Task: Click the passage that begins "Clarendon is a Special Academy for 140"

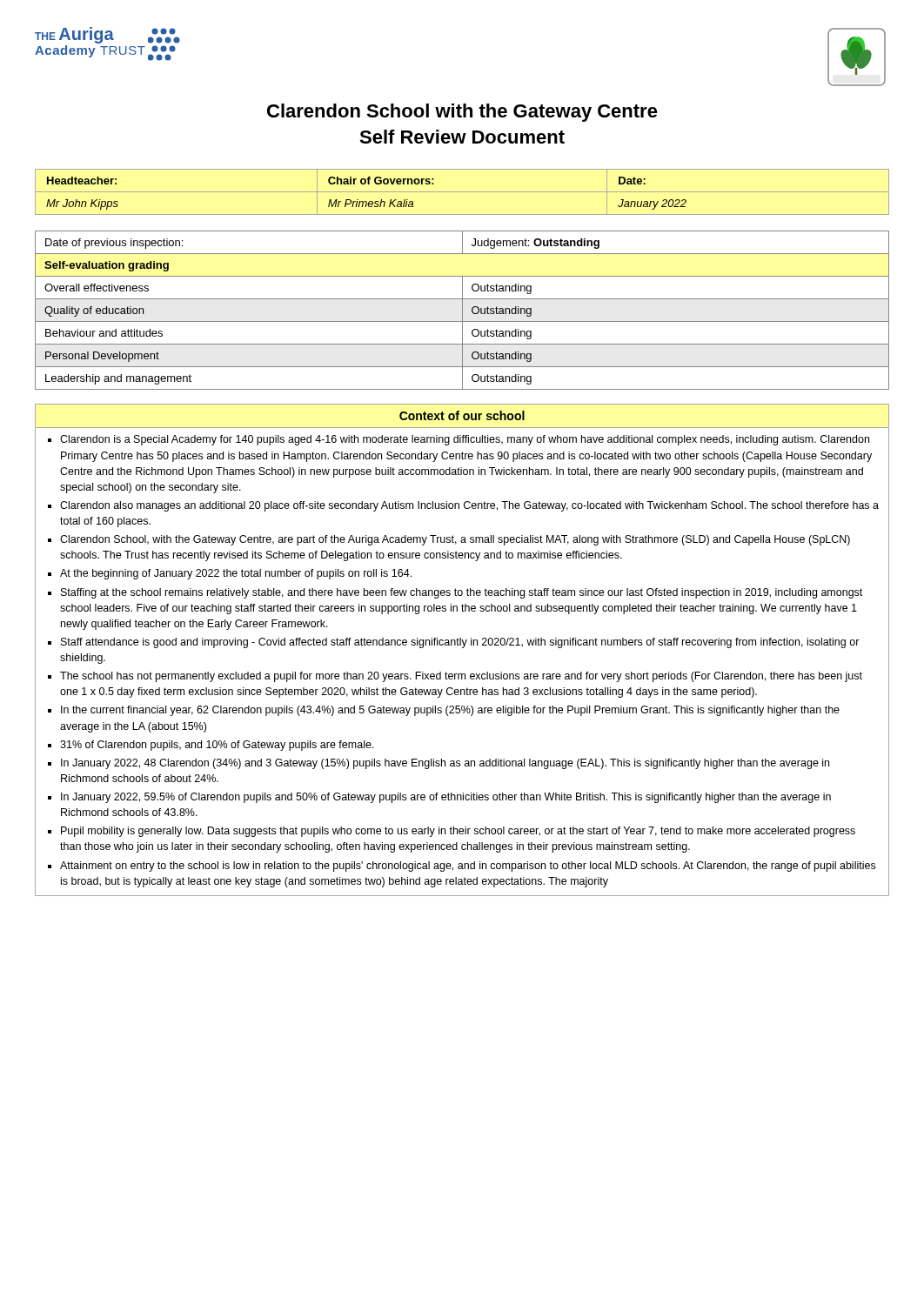Action: 466,463
